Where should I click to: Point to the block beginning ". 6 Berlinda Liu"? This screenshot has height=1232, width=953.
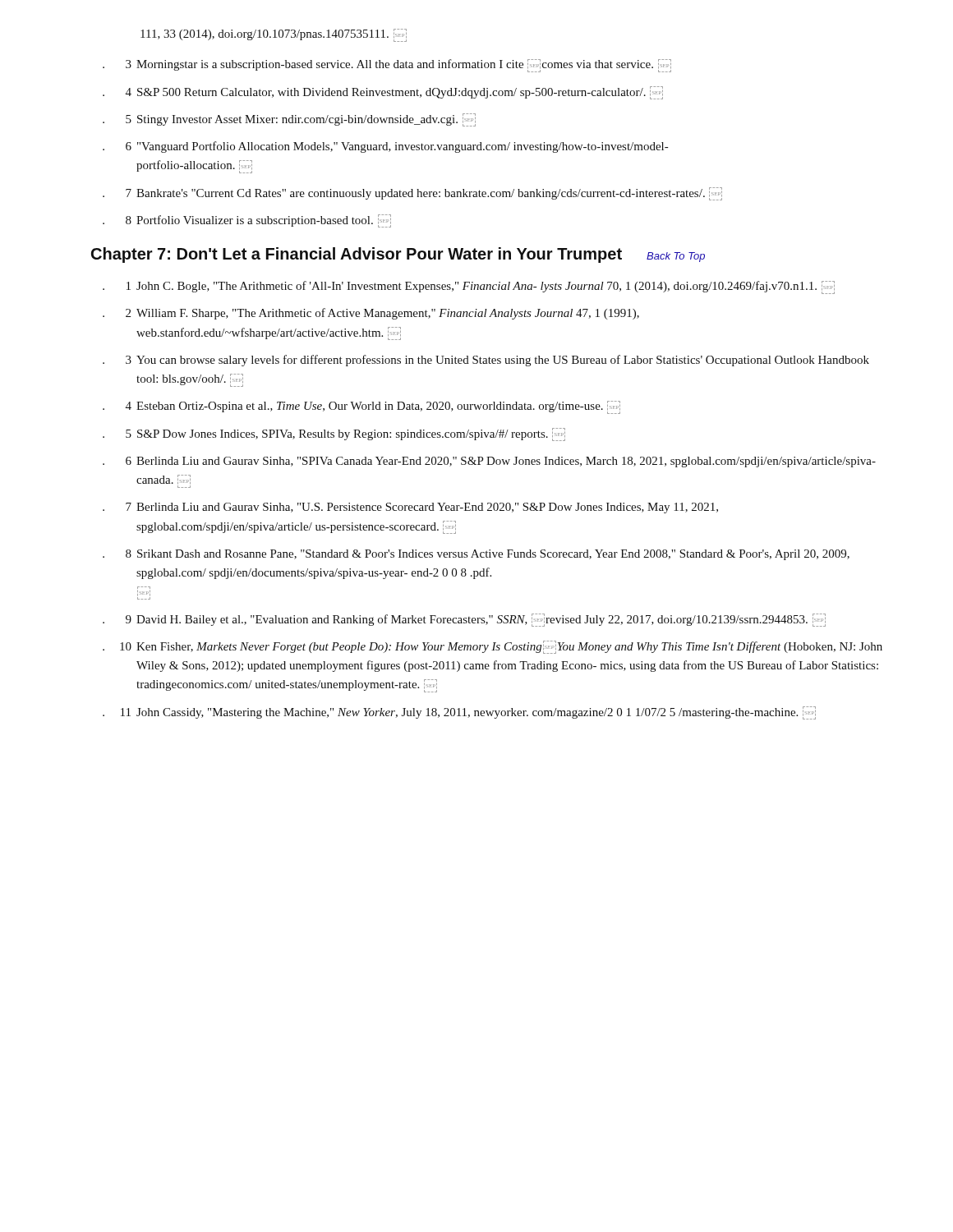(489, 471)
